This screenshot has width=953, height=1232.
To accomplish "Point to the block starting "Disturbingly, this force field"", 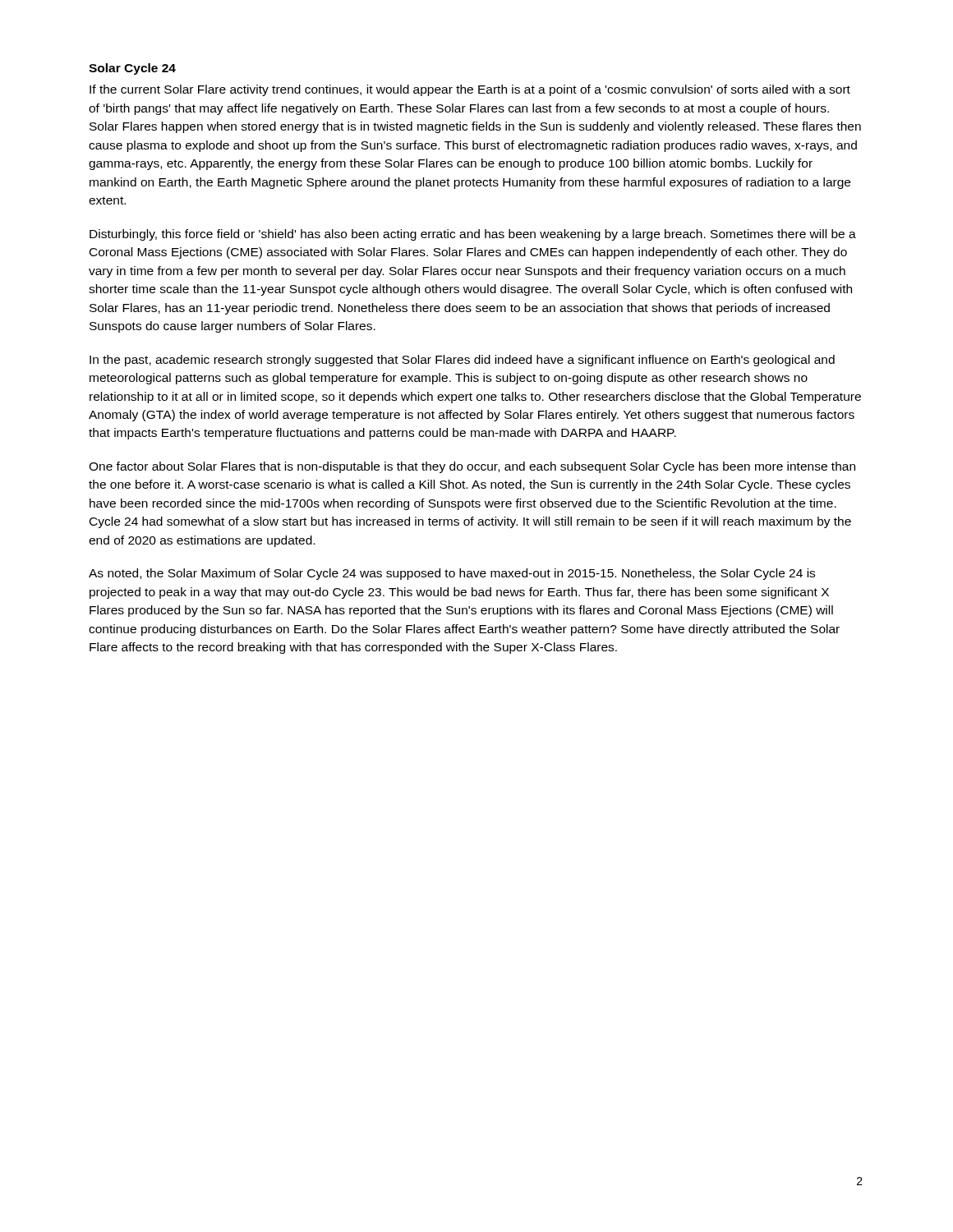I will 472,280.
